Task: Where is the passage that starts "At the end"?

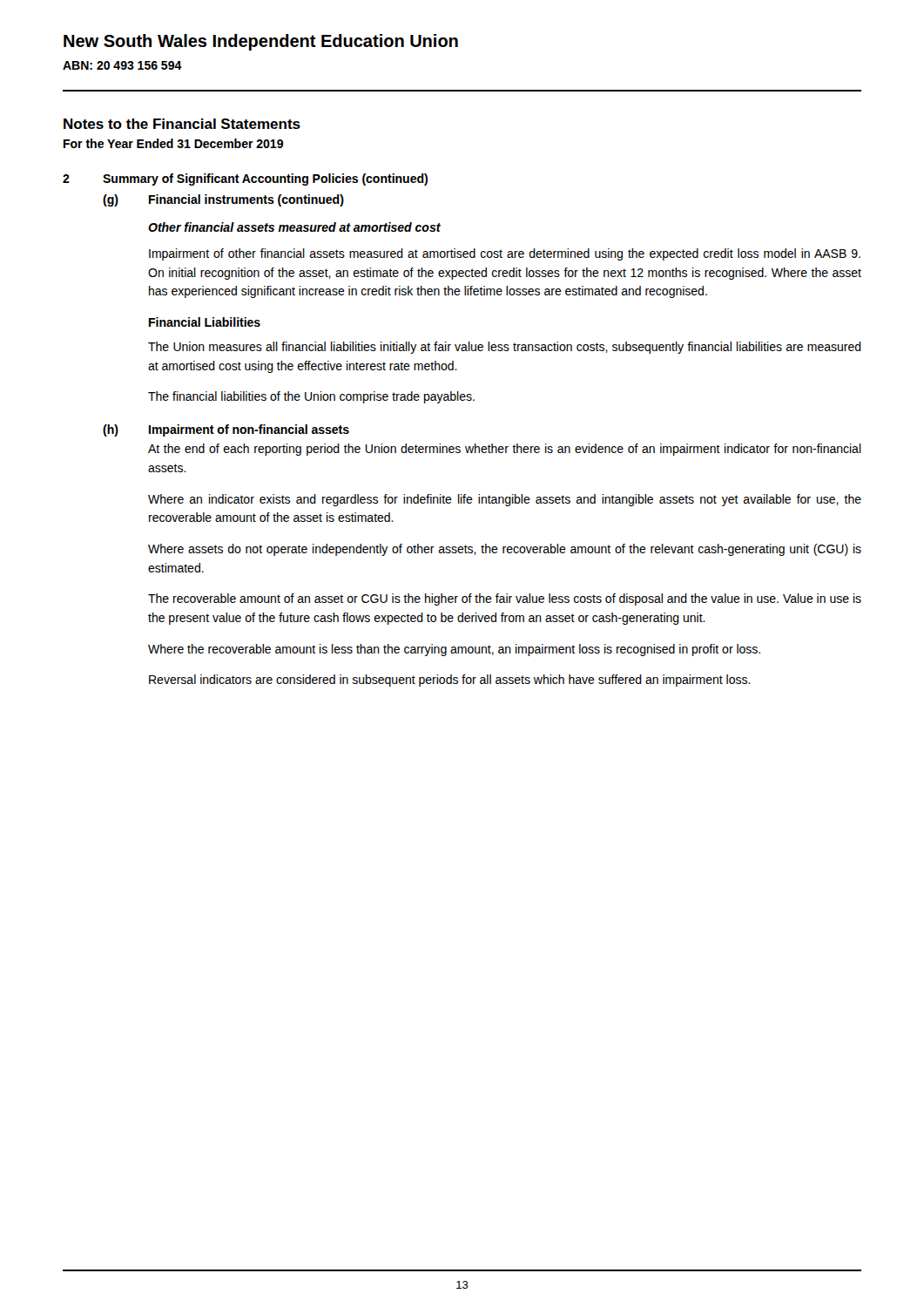Action: (x=505, y=458)
